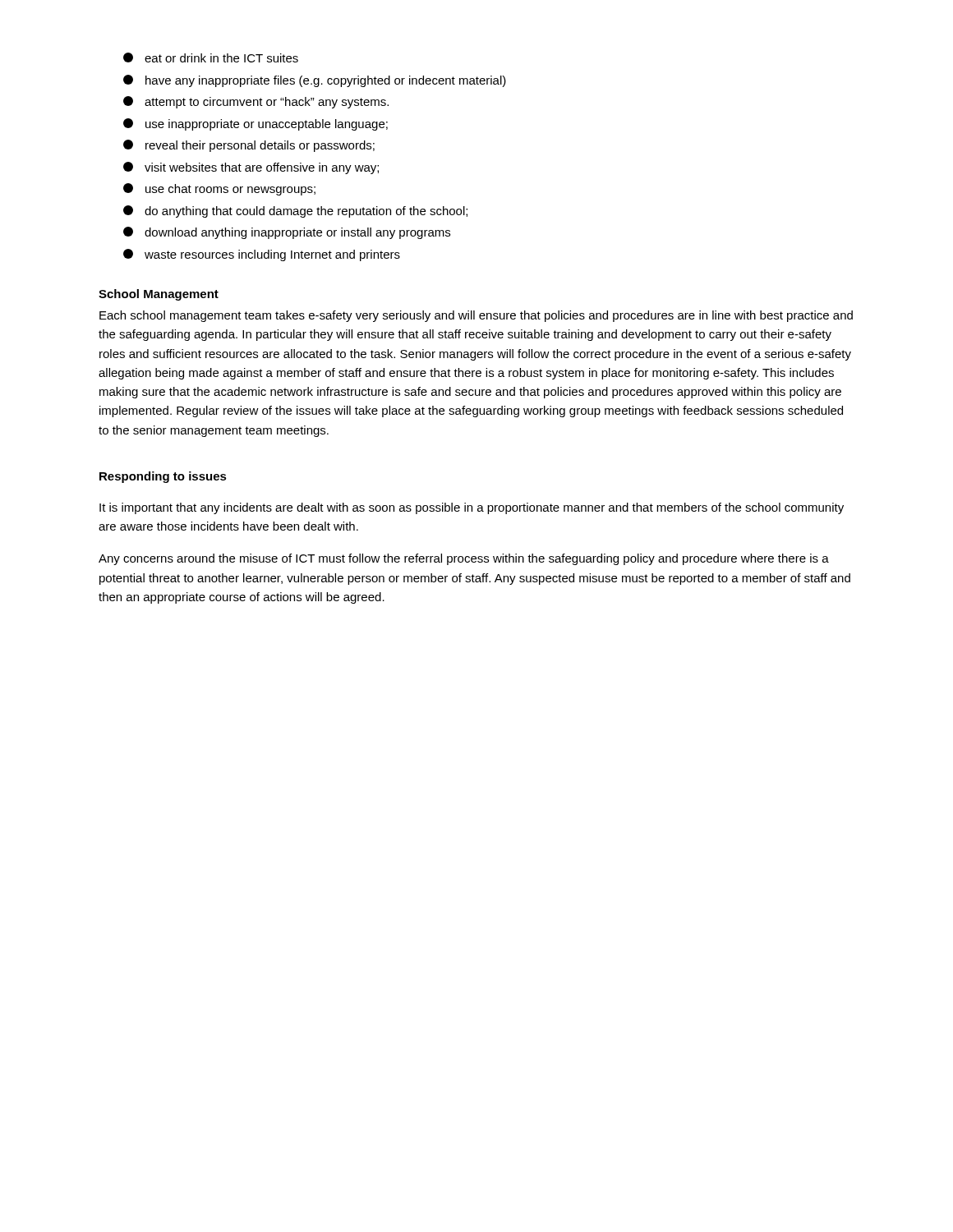The height and width of the screenshot is (1232, 953).
Task: Click the passage that begins "download anything inappropriate or install any"
Action: click(287, 233)
